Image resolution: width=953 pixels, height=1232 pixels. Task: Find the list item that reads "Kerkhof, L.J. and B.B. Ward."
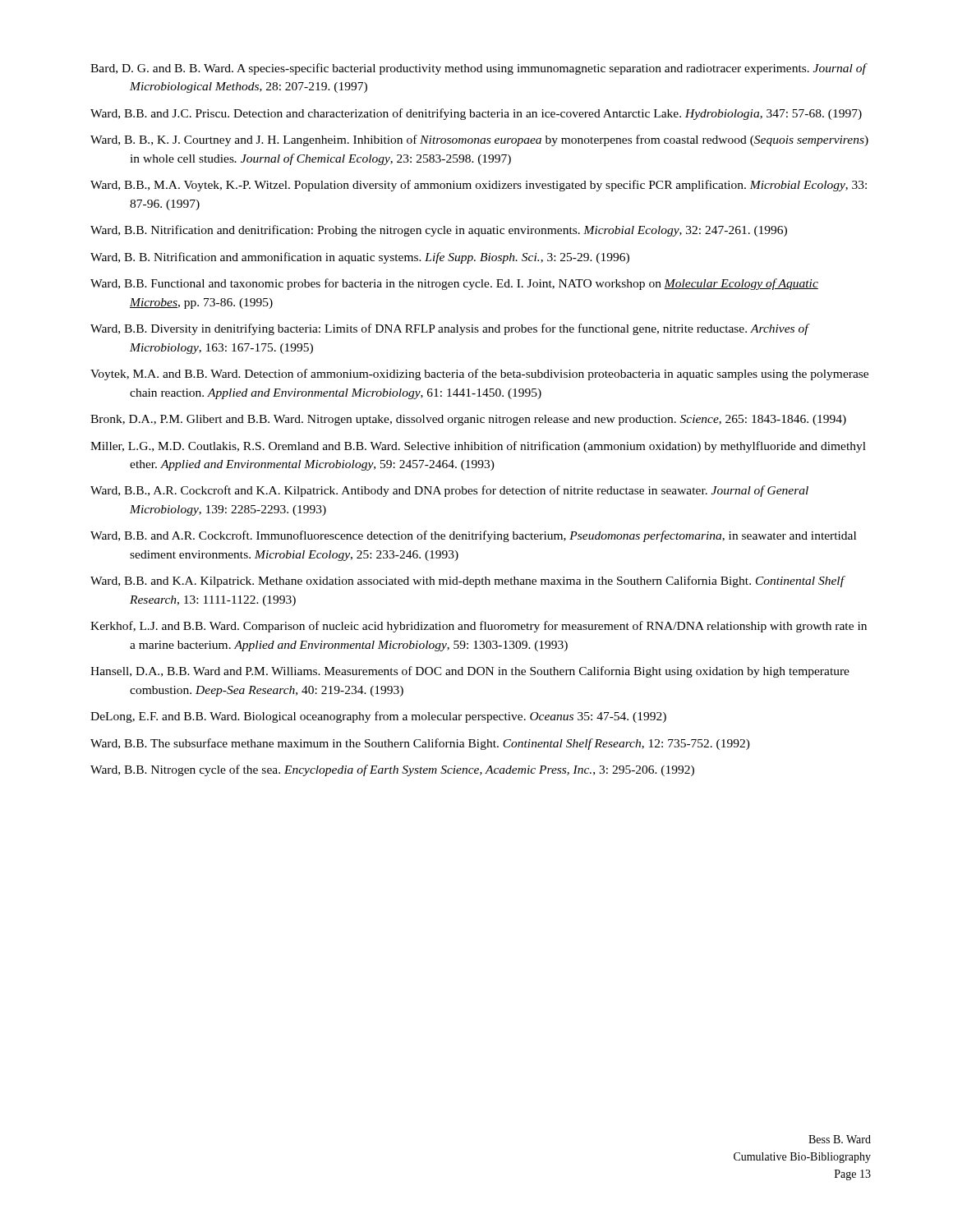(479, 635)
